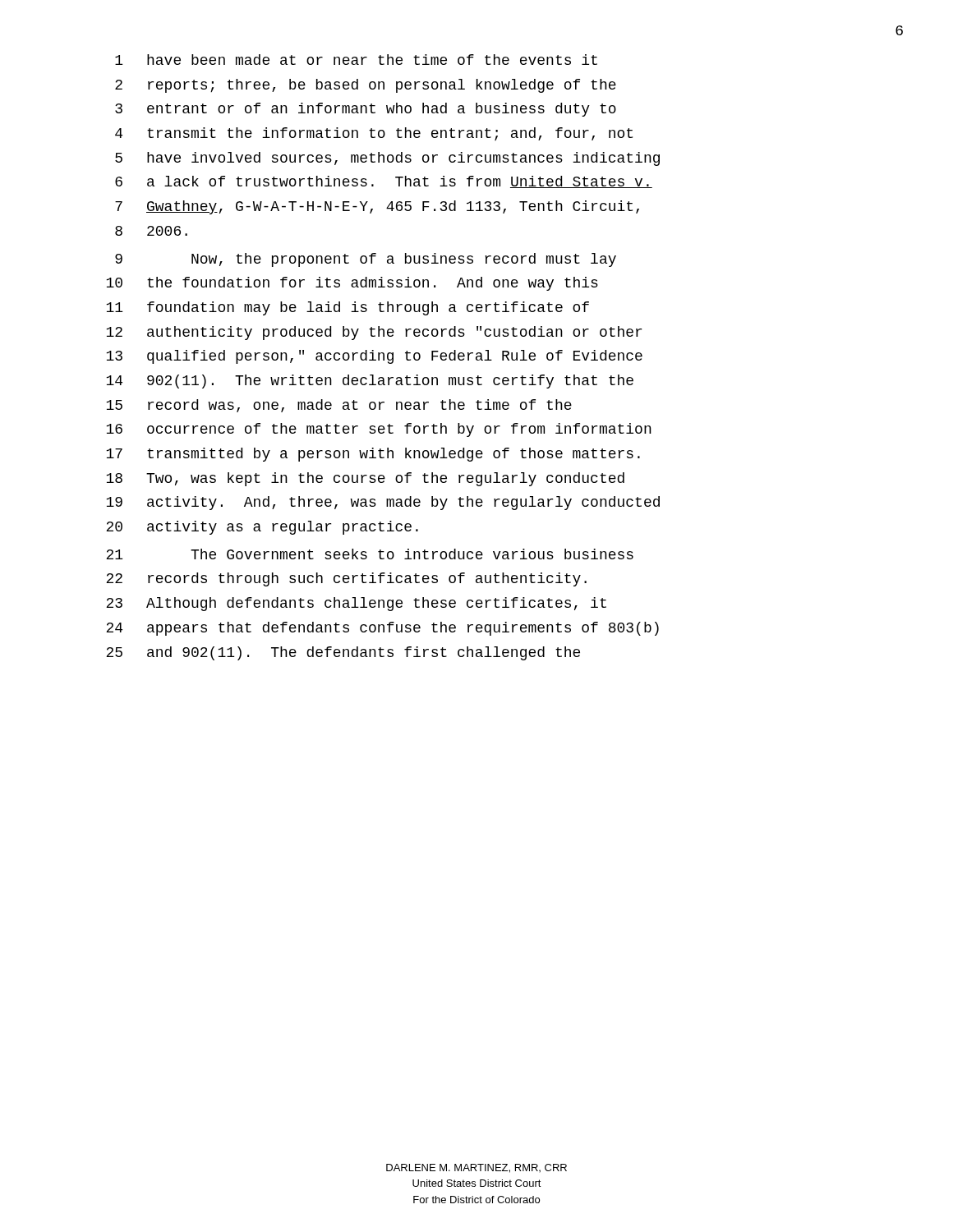The width and height of the screenshot is (953, 1232).
Task: Click on the text block containing "1have been made at or near"
Action: pos(493,147)
